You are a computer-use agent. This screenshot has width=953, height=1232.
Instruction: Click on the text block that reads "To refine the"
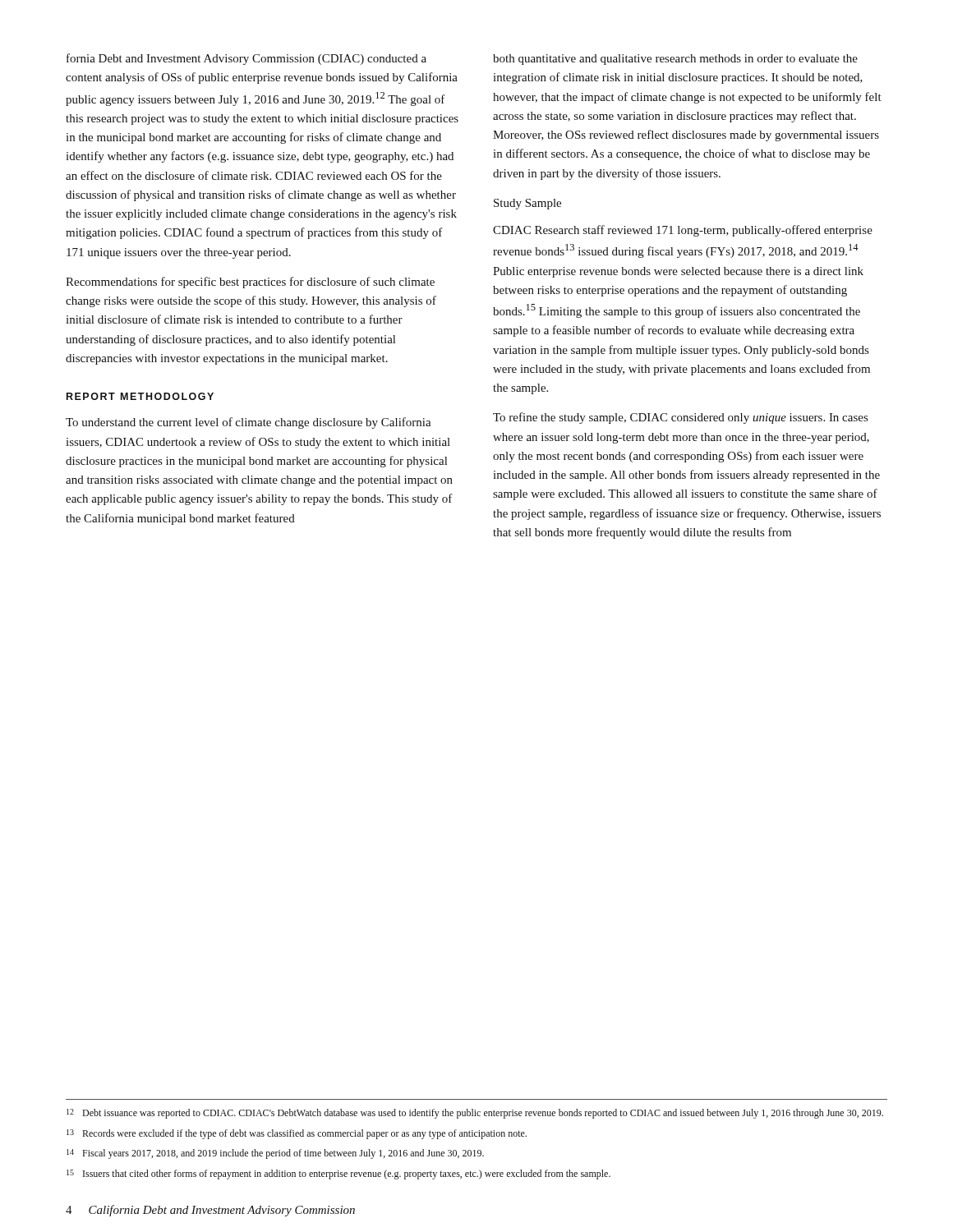coord(690,475)
